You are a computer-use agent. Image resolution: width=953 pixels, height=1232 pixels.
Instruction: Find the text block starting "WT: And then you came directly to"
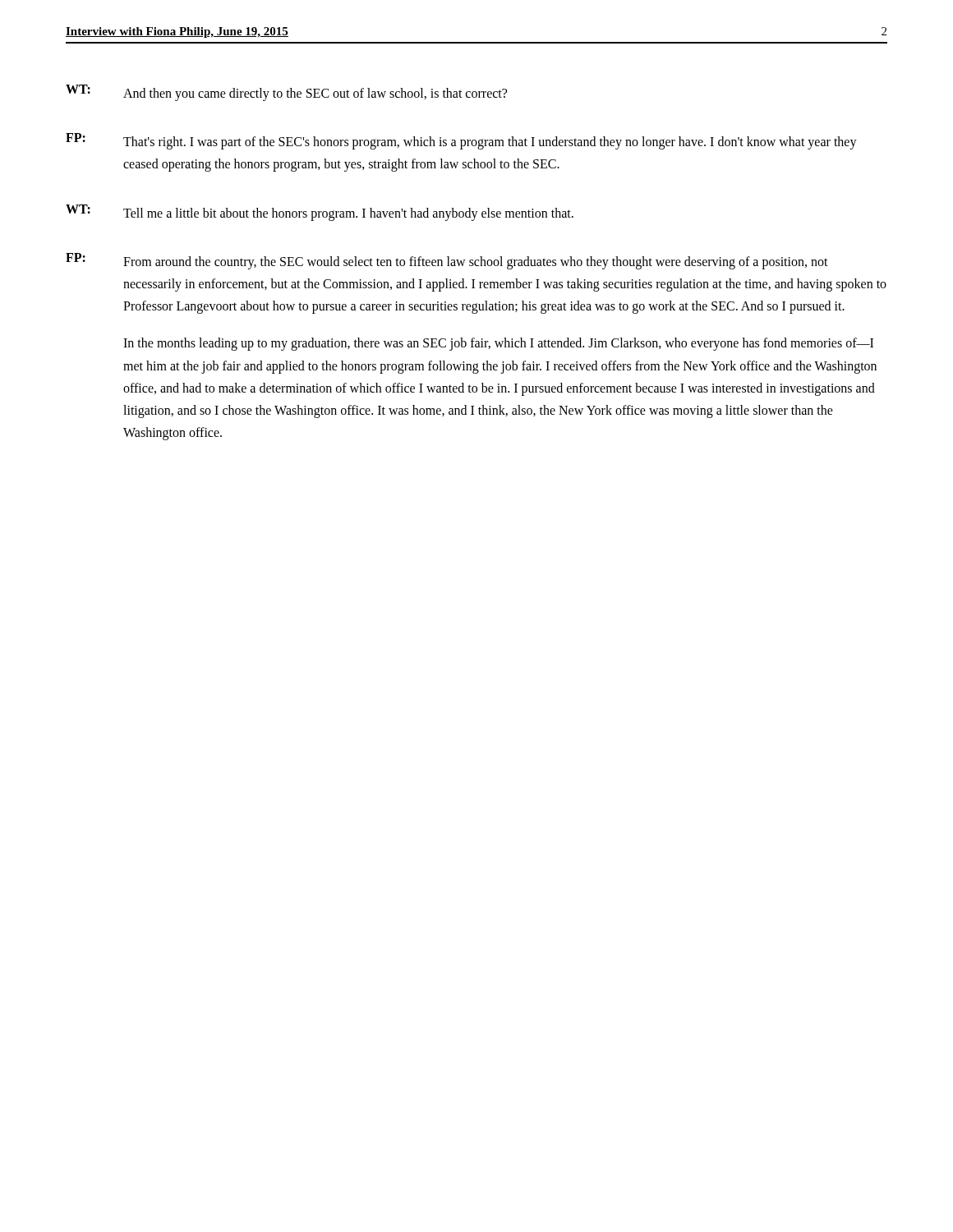point(476,93)
